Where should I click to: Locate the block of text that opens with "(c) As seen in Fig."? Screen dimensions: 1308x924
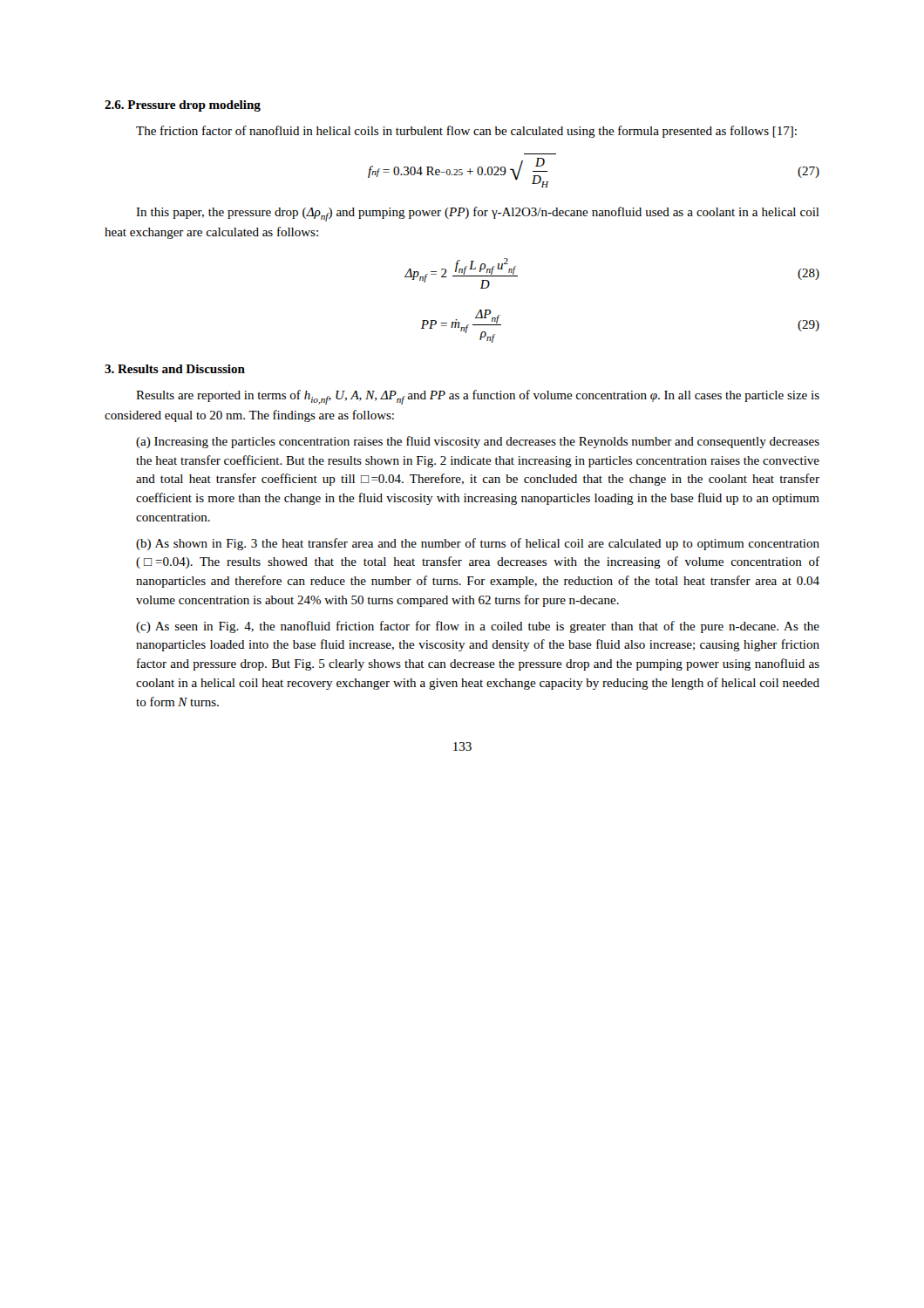pos(478,664)
